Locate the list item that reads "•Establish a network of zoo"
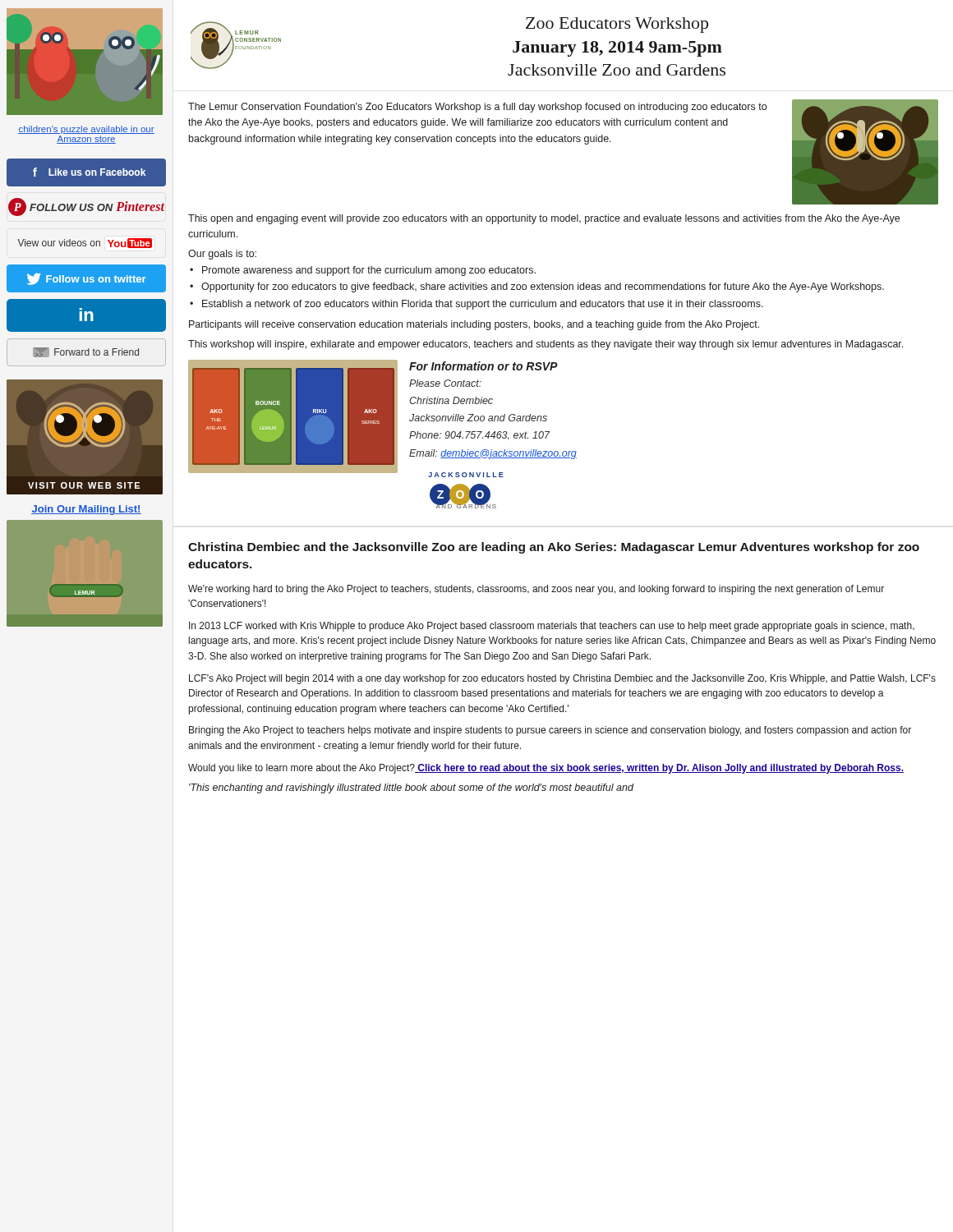The width and height of the screenshot is (953, 1232). coord(477,304)
